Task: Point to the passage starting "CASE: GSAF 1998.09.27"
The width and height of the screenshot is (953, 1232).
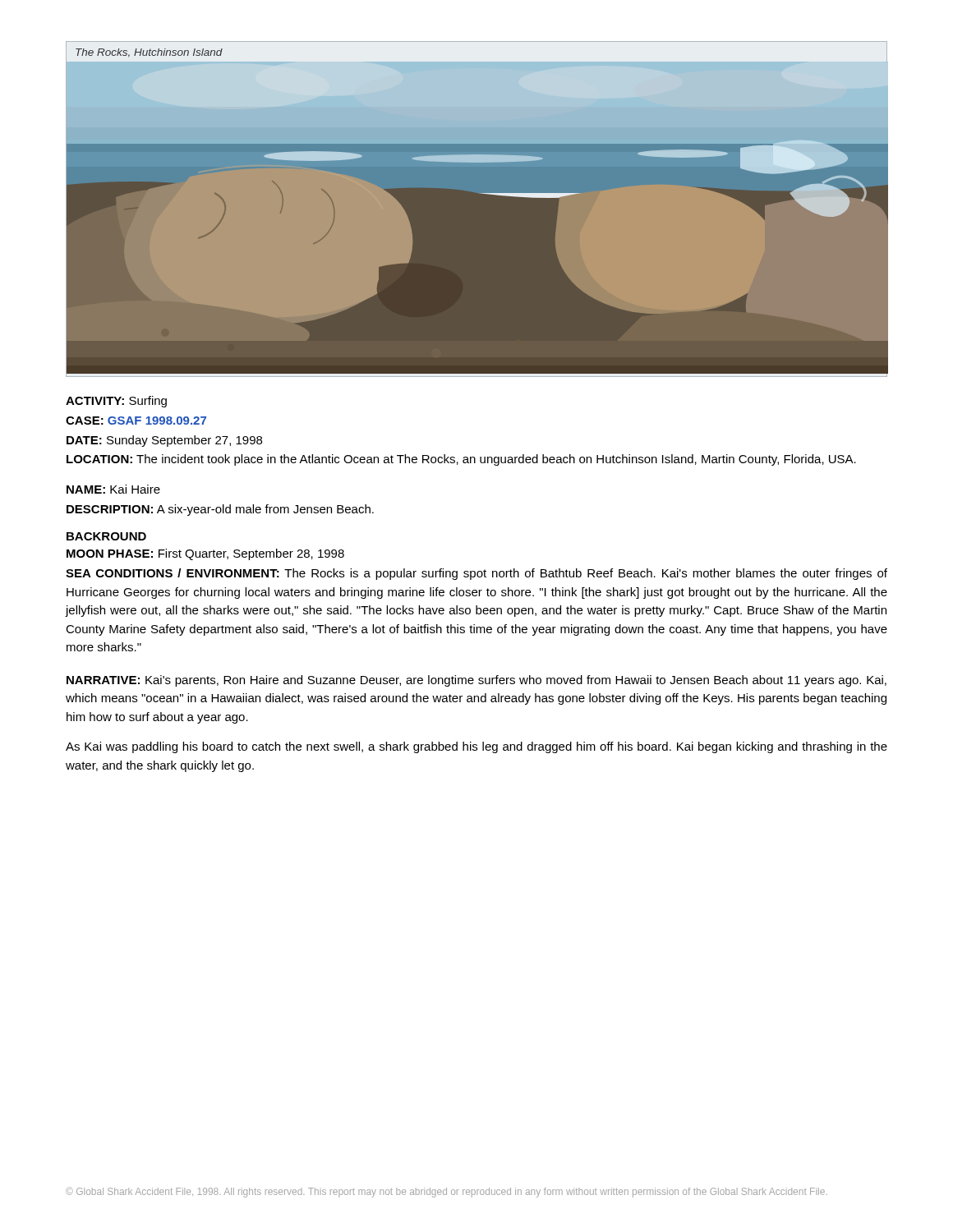Action: click(136, 420)
